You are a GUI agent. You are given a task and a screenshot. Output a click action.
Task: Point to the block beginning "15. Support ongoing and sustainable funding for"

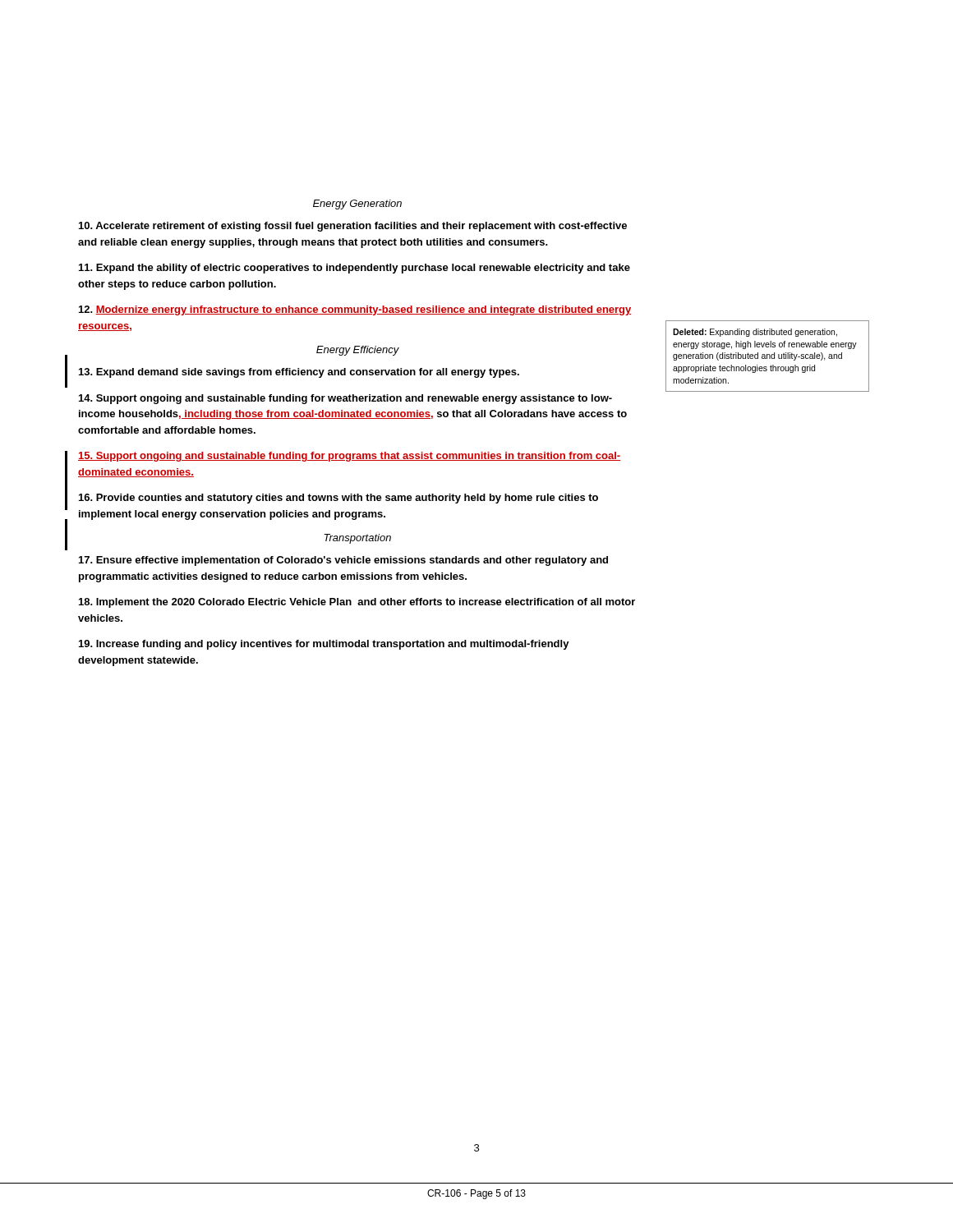(x=349, y=463)
